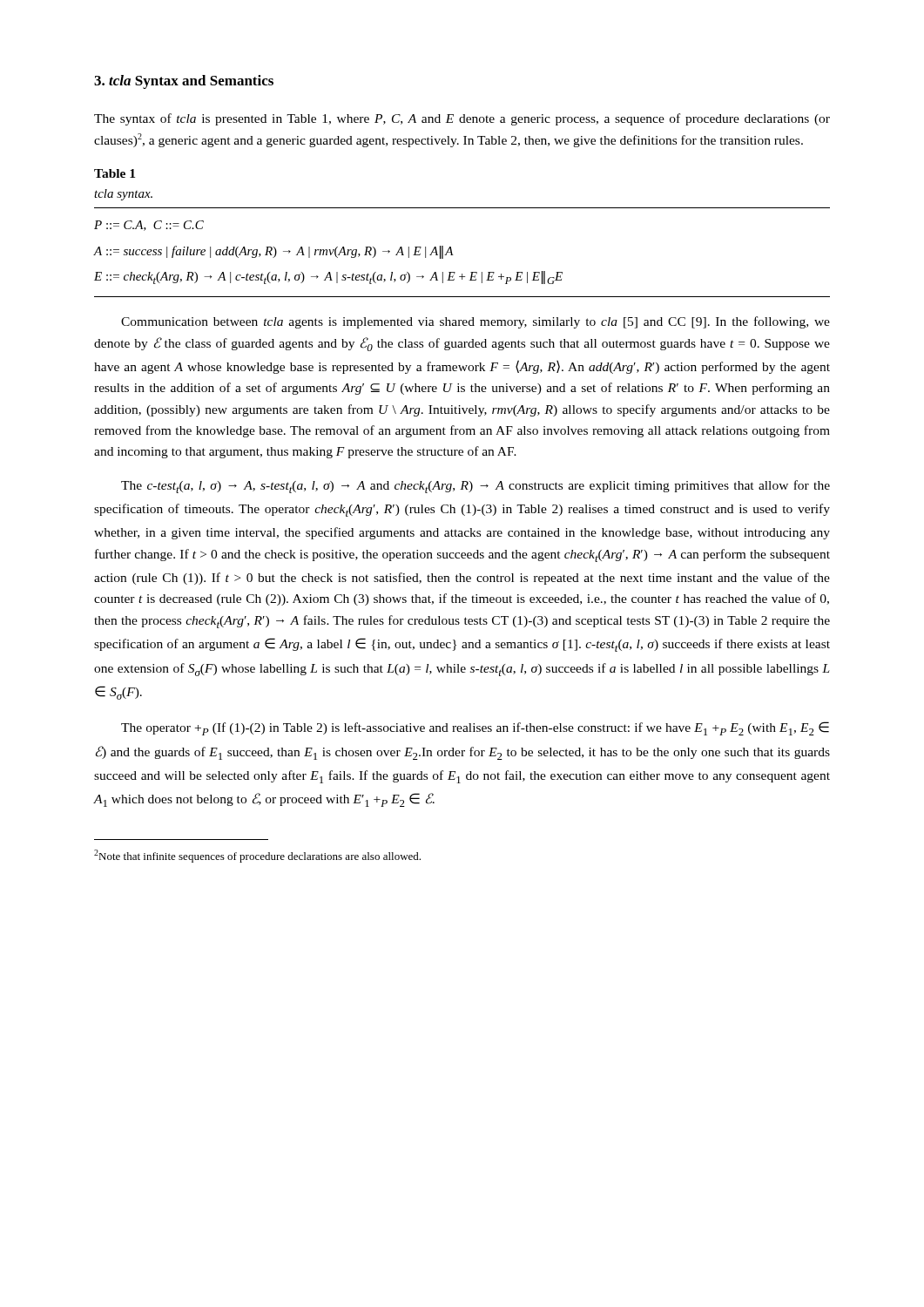Select the text block starting "The operator +P (If (1)-(2) in Table 2)"
Screen dimensions: 1307x924
point(462,765)
